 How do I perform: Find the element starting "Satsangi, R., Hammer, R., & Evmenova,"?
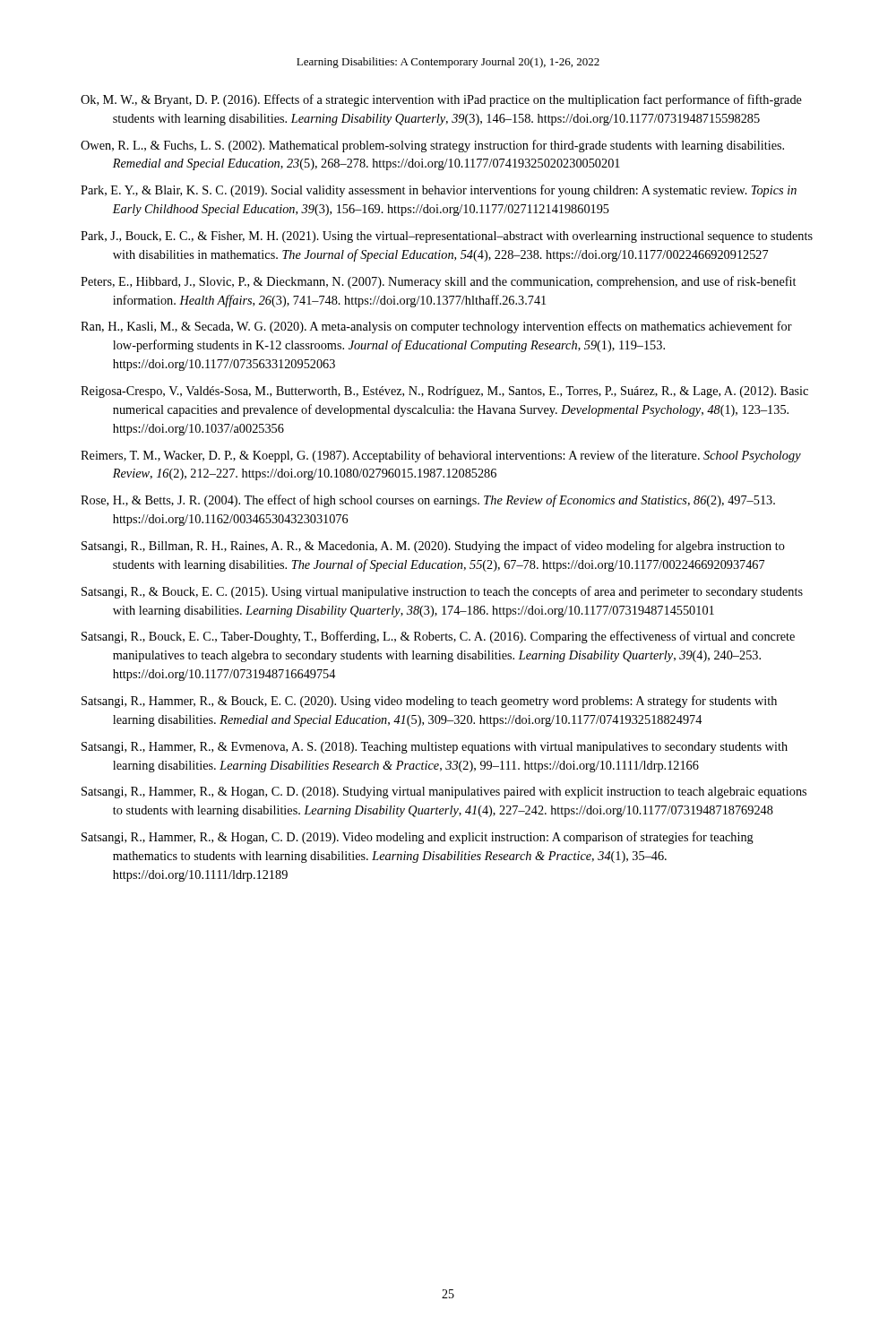point(434,755)
